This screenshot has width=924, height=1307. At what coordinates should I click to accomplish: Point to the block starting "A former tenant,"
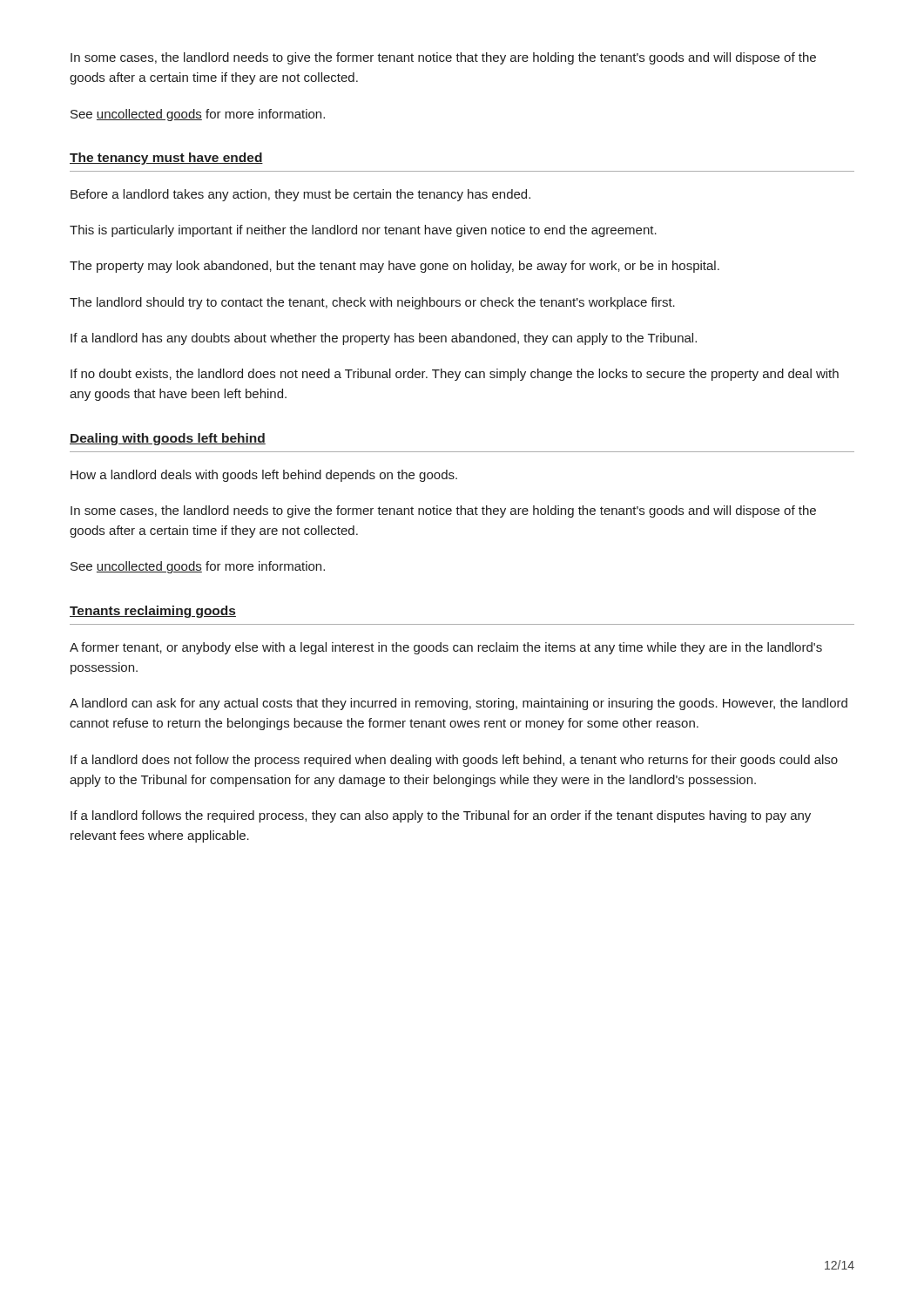click(x=446, y=657)
